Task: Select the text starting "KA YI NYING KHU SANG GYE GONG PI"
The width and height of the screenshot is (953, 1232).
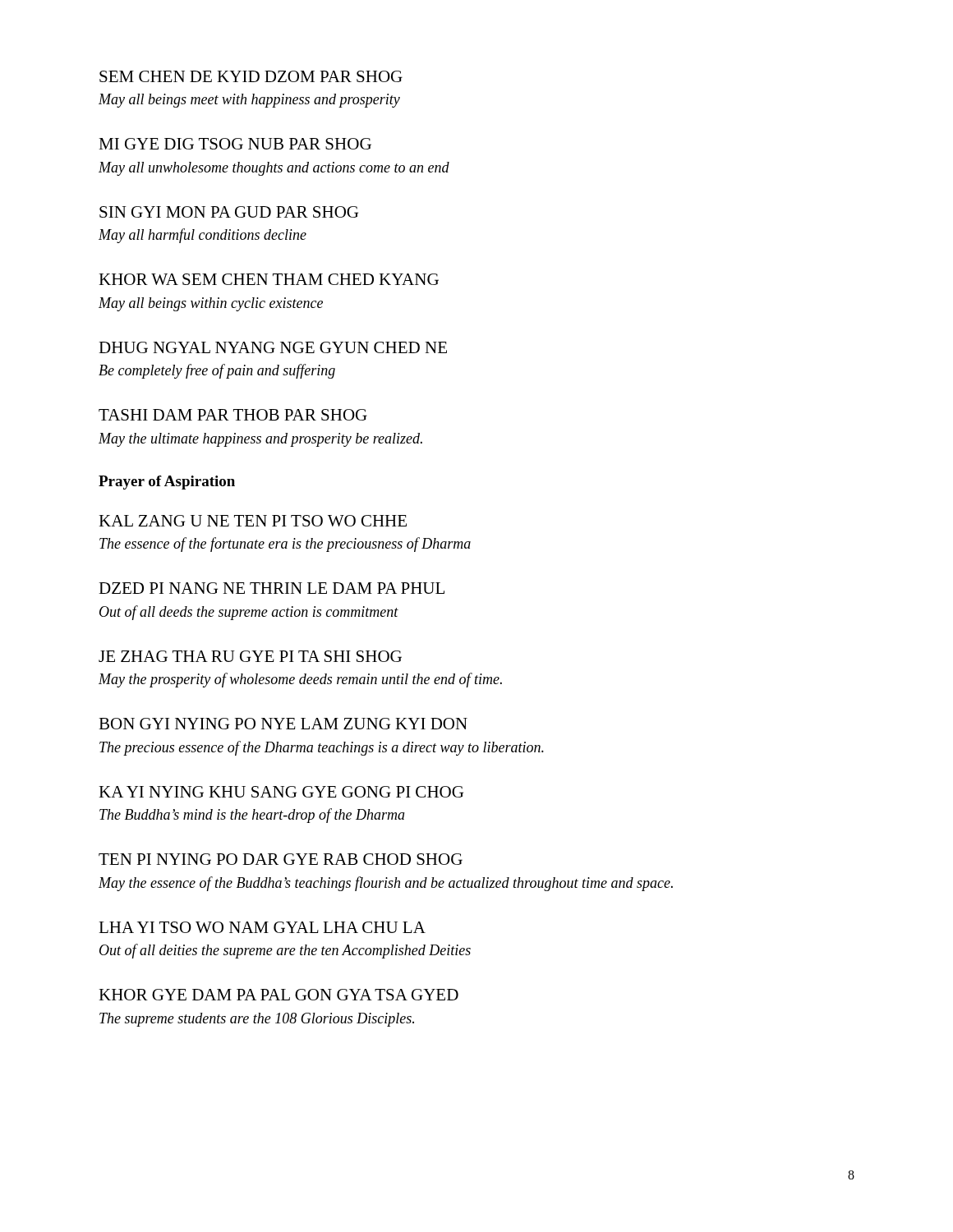Action: coord(281,792)
